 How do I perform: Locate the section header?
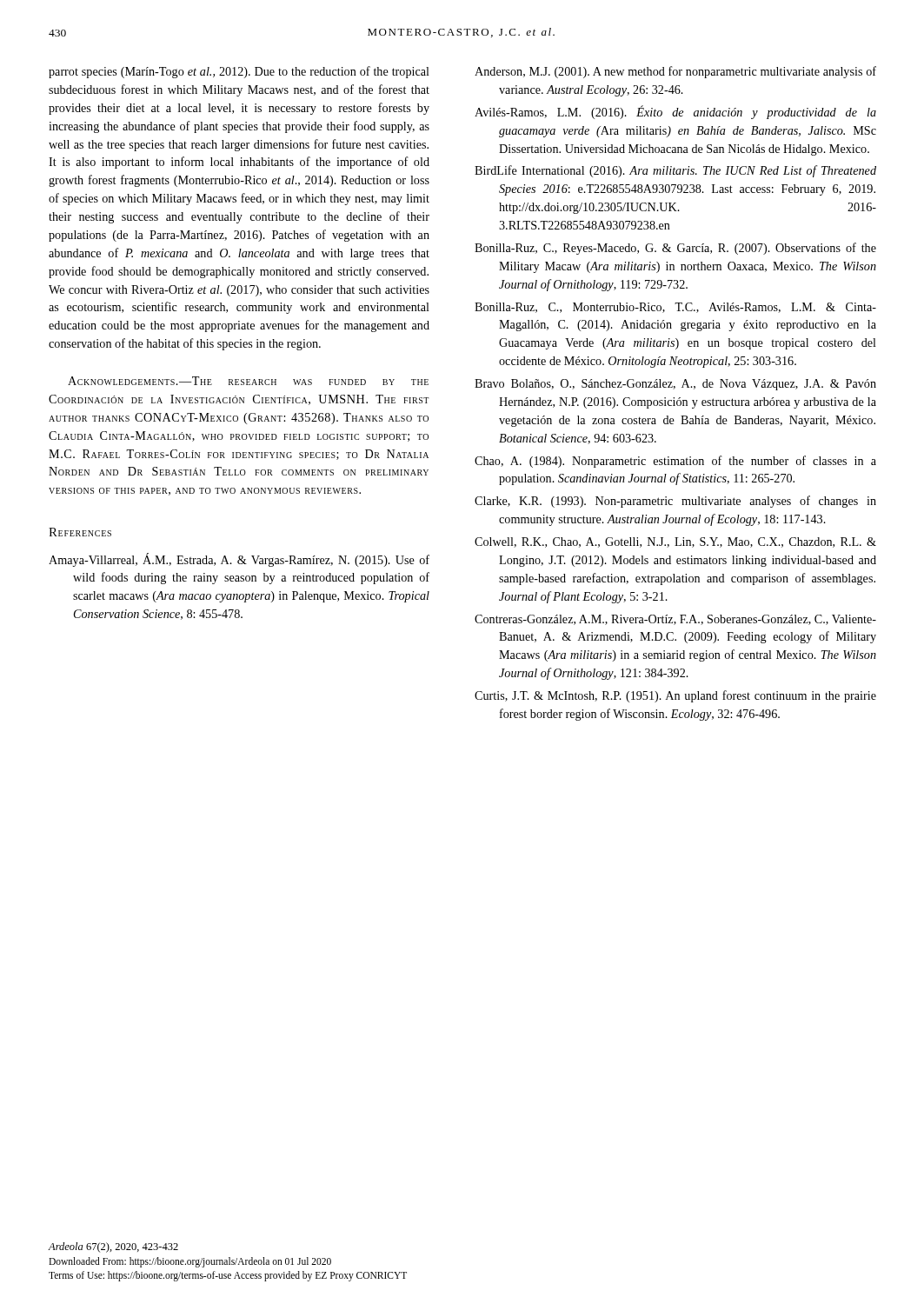[x=81, y=532]
